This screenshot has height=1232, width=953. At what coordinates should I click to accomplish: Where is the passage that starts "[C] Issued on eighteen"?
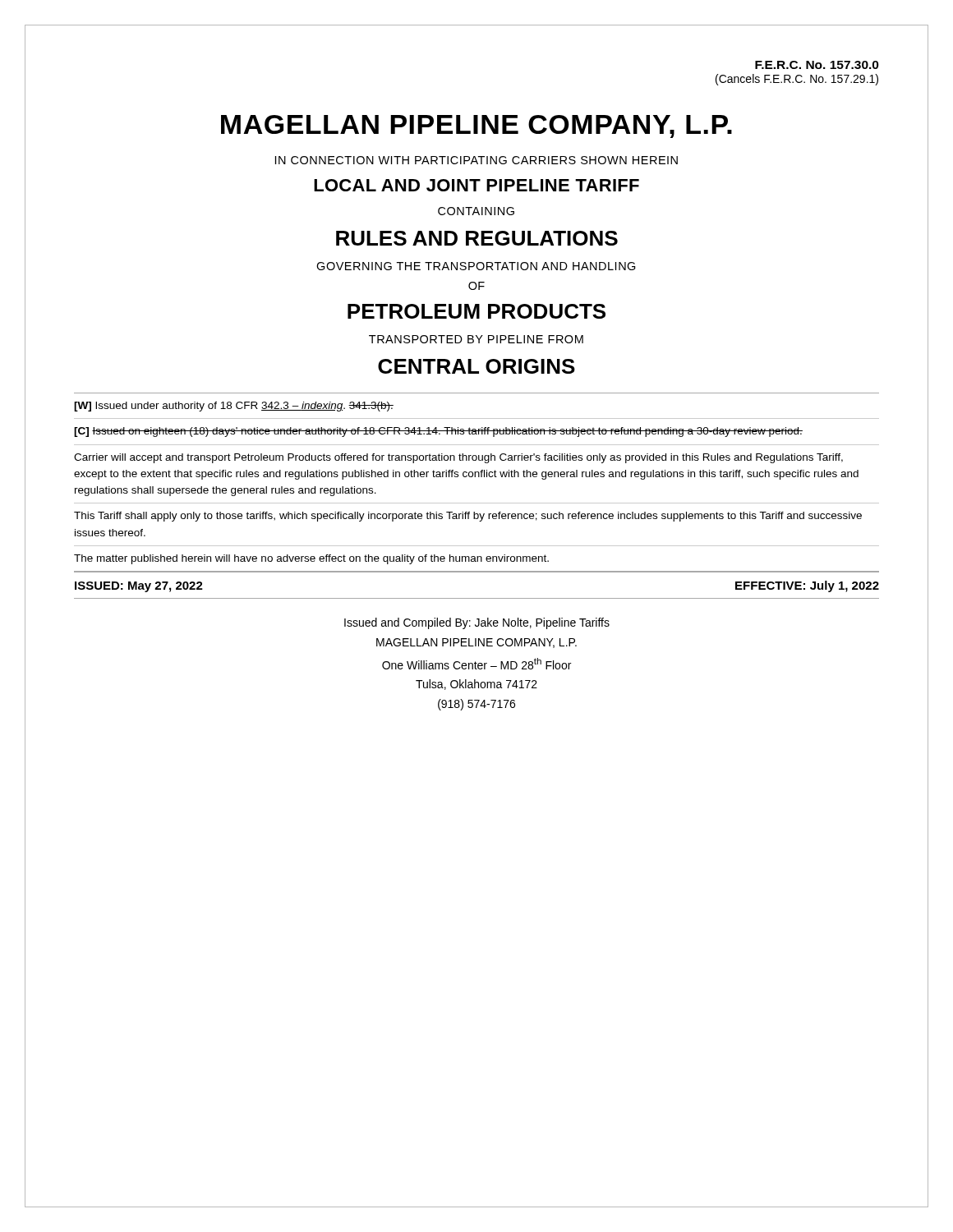pyautogui.click(x=476, y=432)
